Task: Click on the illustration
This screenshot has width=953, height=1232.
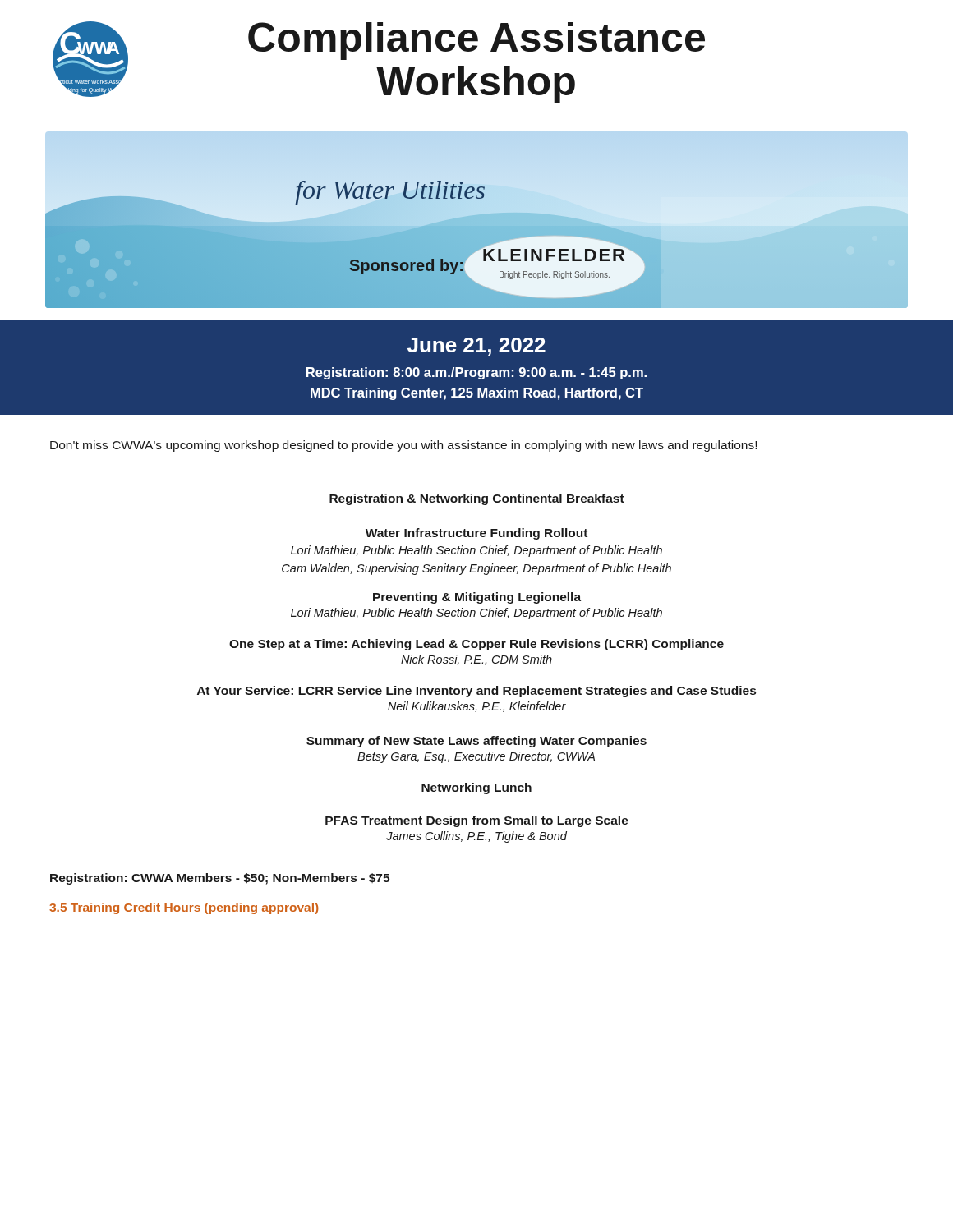Action: [476, 220]
